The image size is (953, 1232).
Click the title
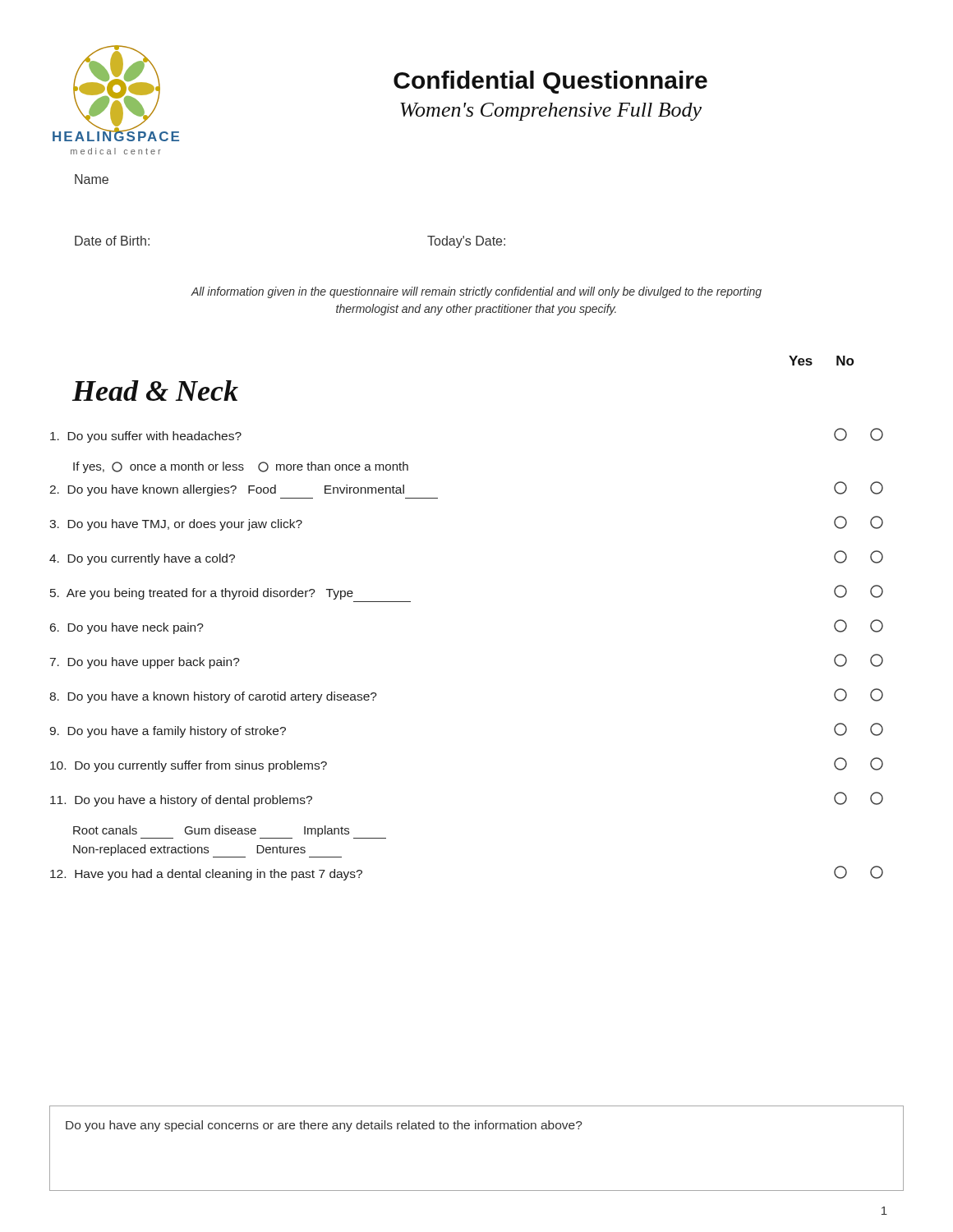[550, 94]
